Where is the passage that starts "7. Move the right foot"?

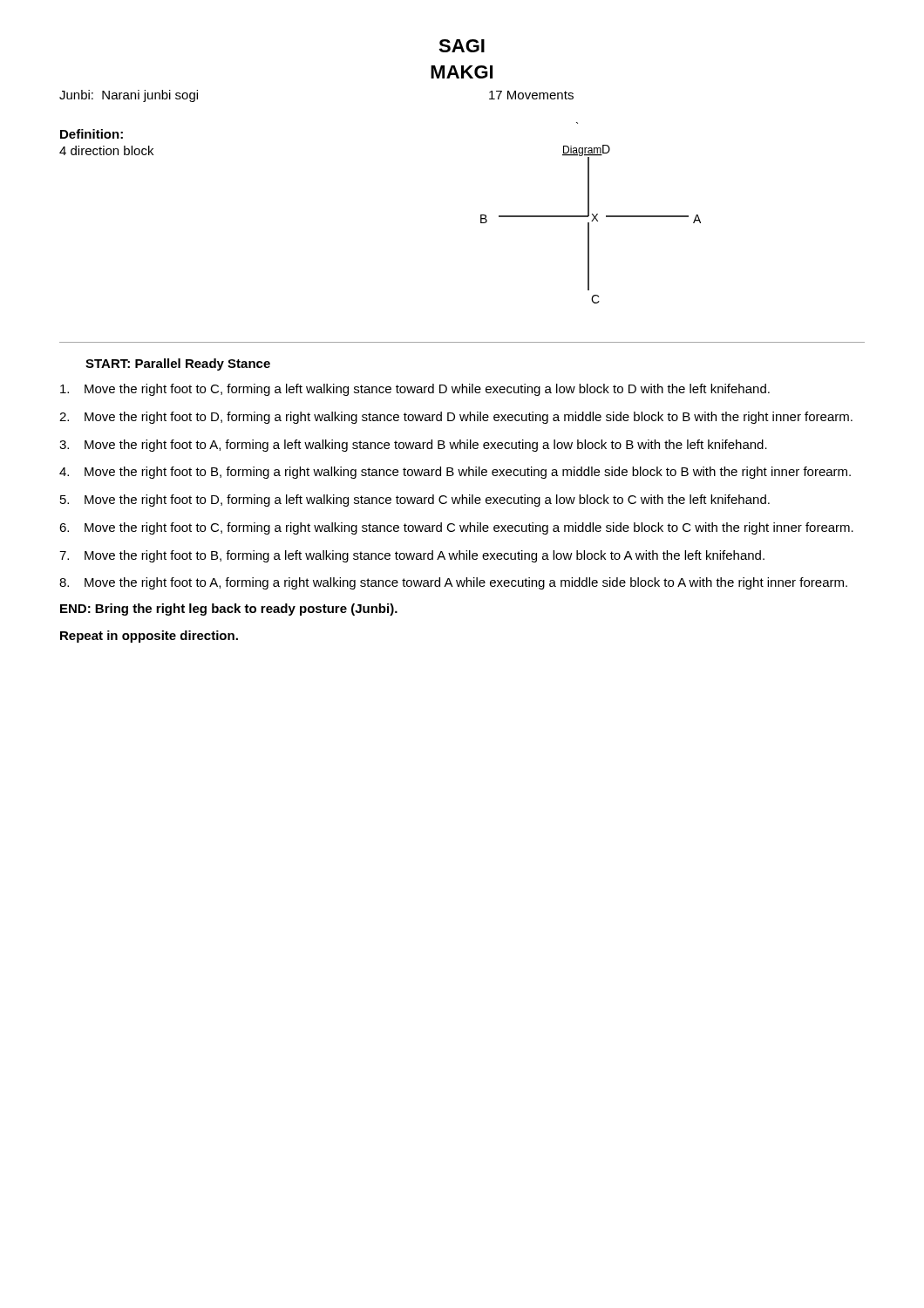pyautogui.click(x=412, y=555)
